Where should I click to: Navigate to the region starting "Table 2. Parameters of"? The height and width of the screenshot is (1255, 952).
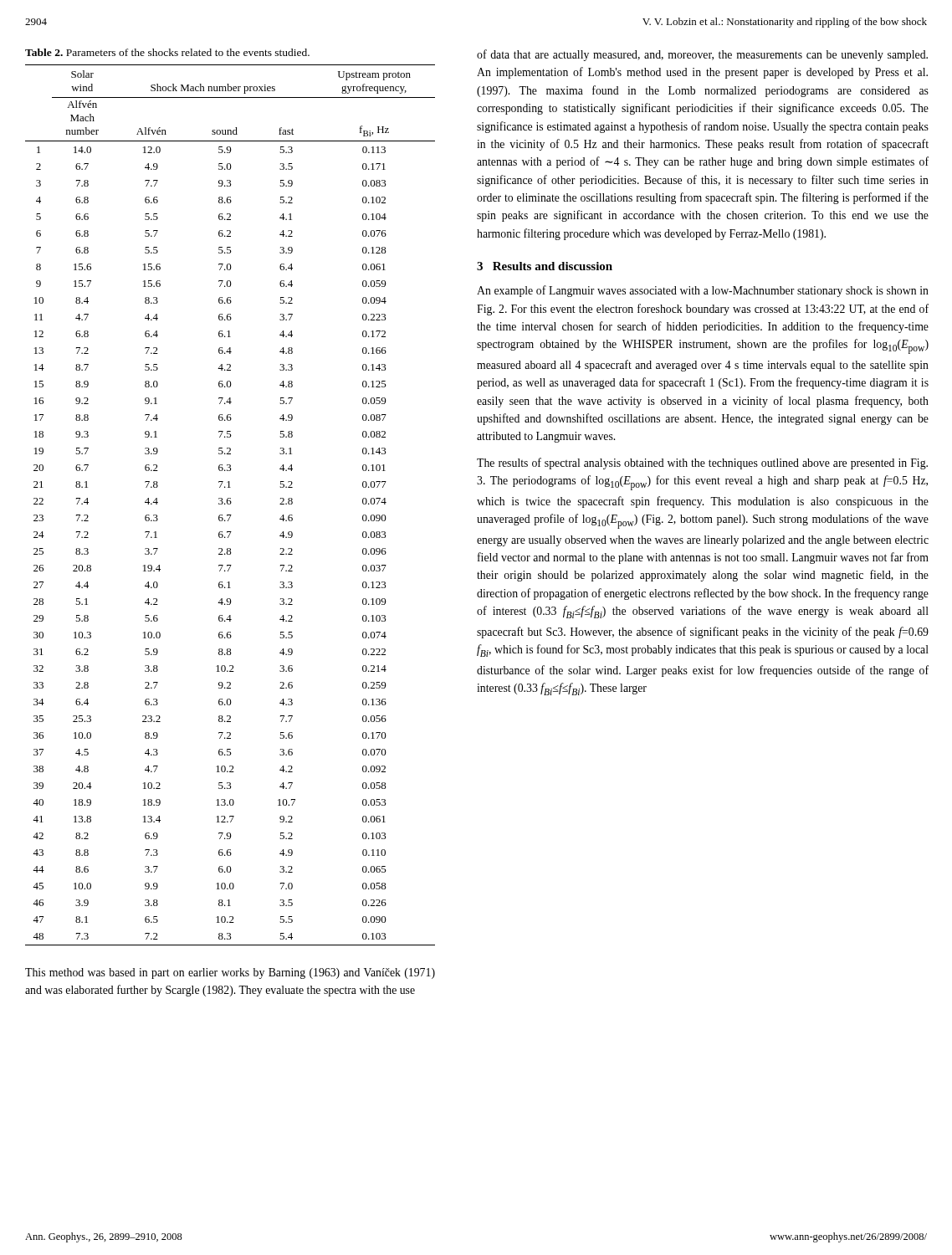click(x=168, y=52)
